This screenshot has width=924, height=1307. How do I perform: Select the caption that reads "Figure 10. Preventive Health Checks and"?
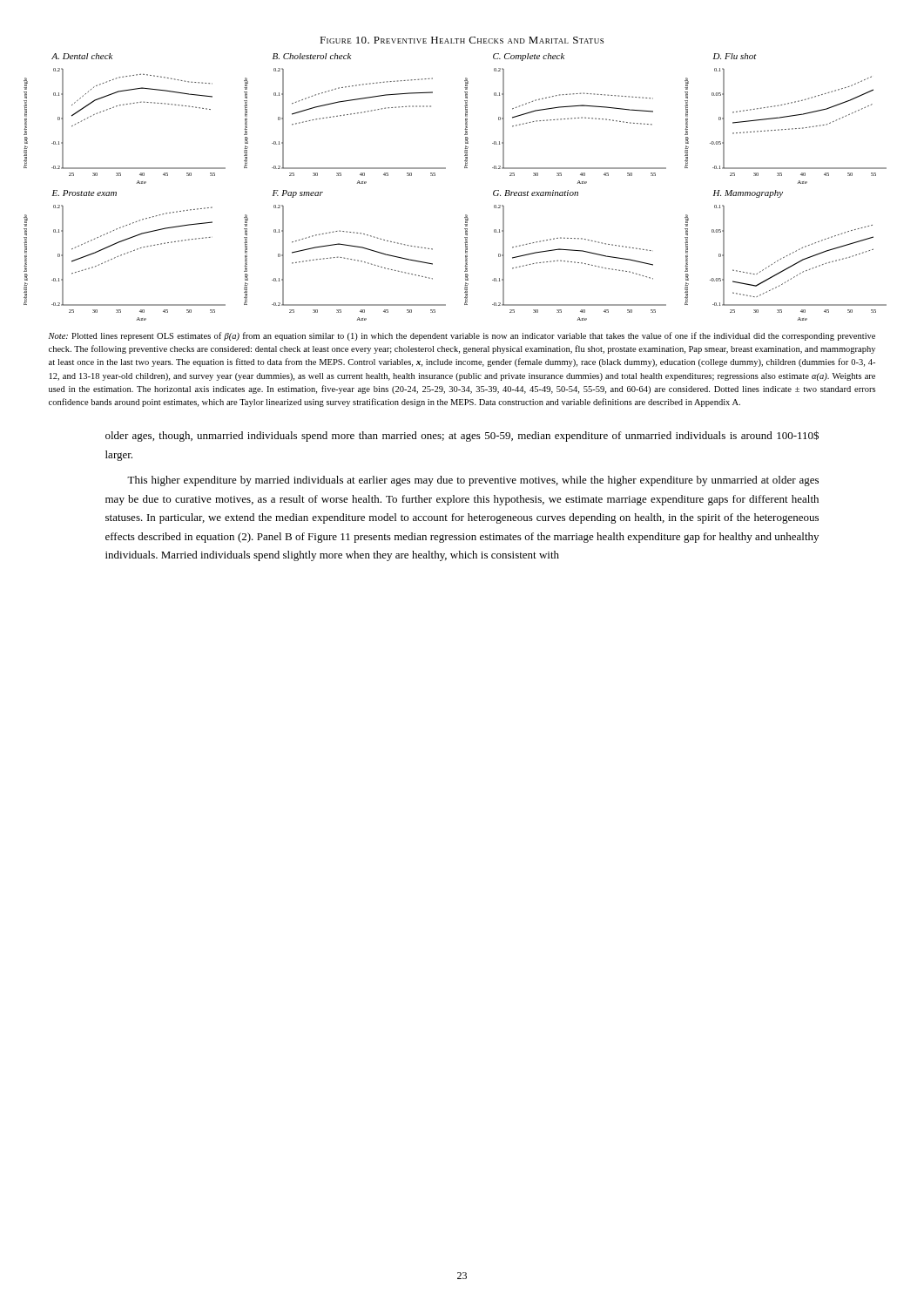pyautogui.click(x=462, y=40)
